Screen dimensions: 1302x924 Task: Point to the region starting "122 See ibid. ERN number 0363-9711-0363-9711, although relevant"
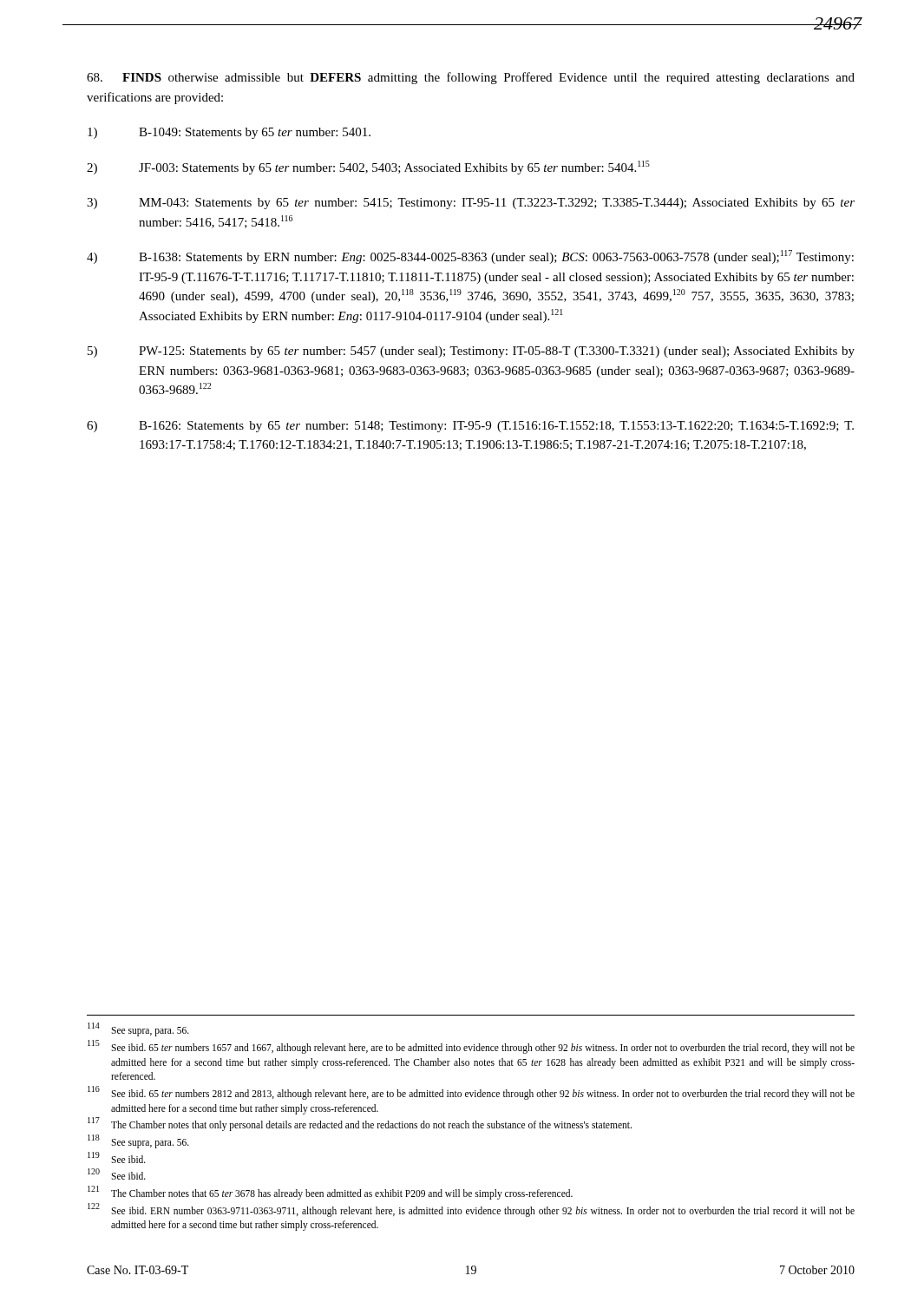(471, 1218)
